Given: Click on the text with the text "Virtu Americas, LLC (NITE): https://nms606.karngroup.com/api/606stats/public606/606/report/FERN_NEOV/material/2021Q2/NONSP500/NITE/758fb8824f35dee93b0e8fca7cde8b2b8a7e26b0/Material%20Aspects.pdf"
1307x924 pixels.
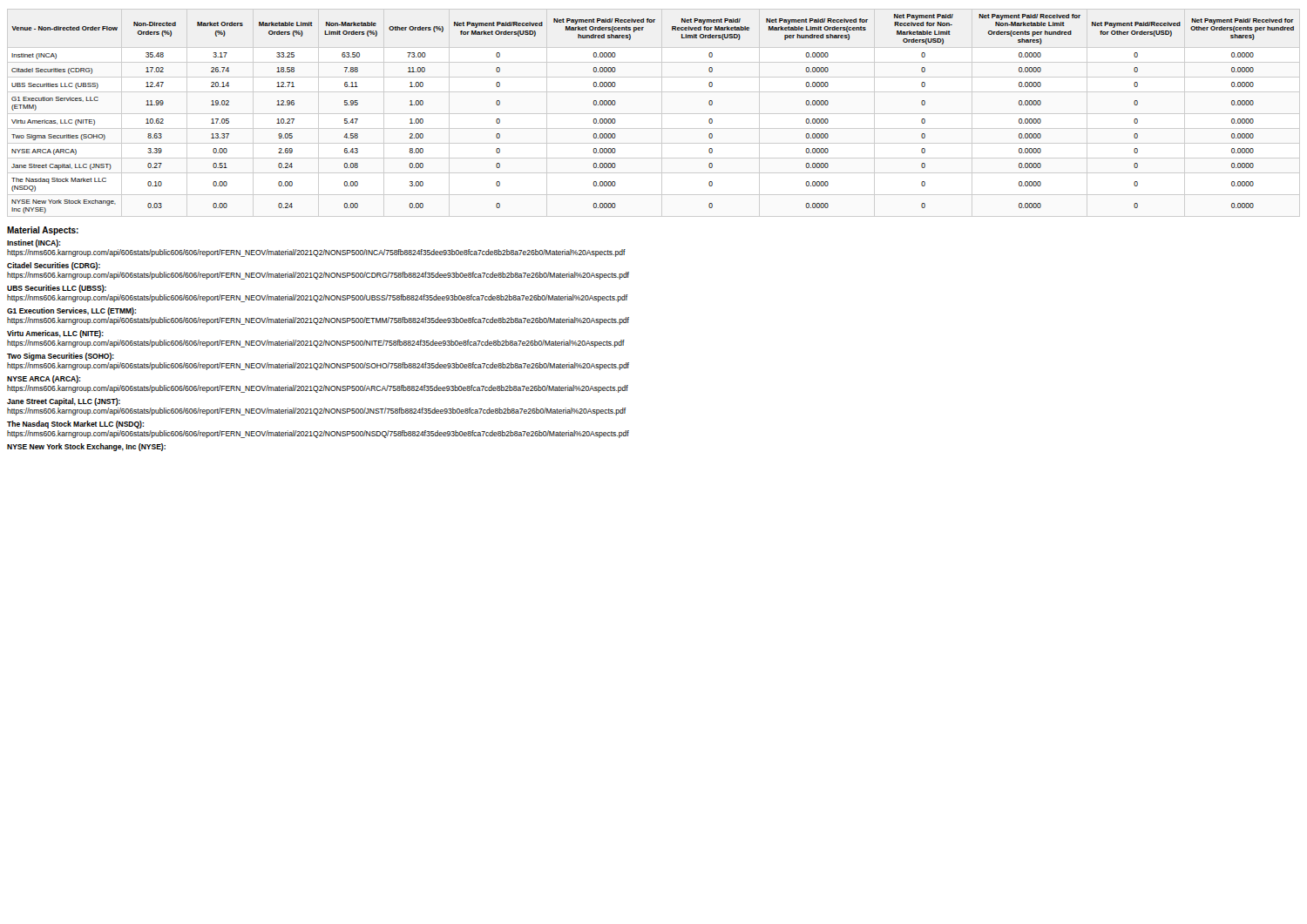Looking at the screenshot, I should pos(55,334).
